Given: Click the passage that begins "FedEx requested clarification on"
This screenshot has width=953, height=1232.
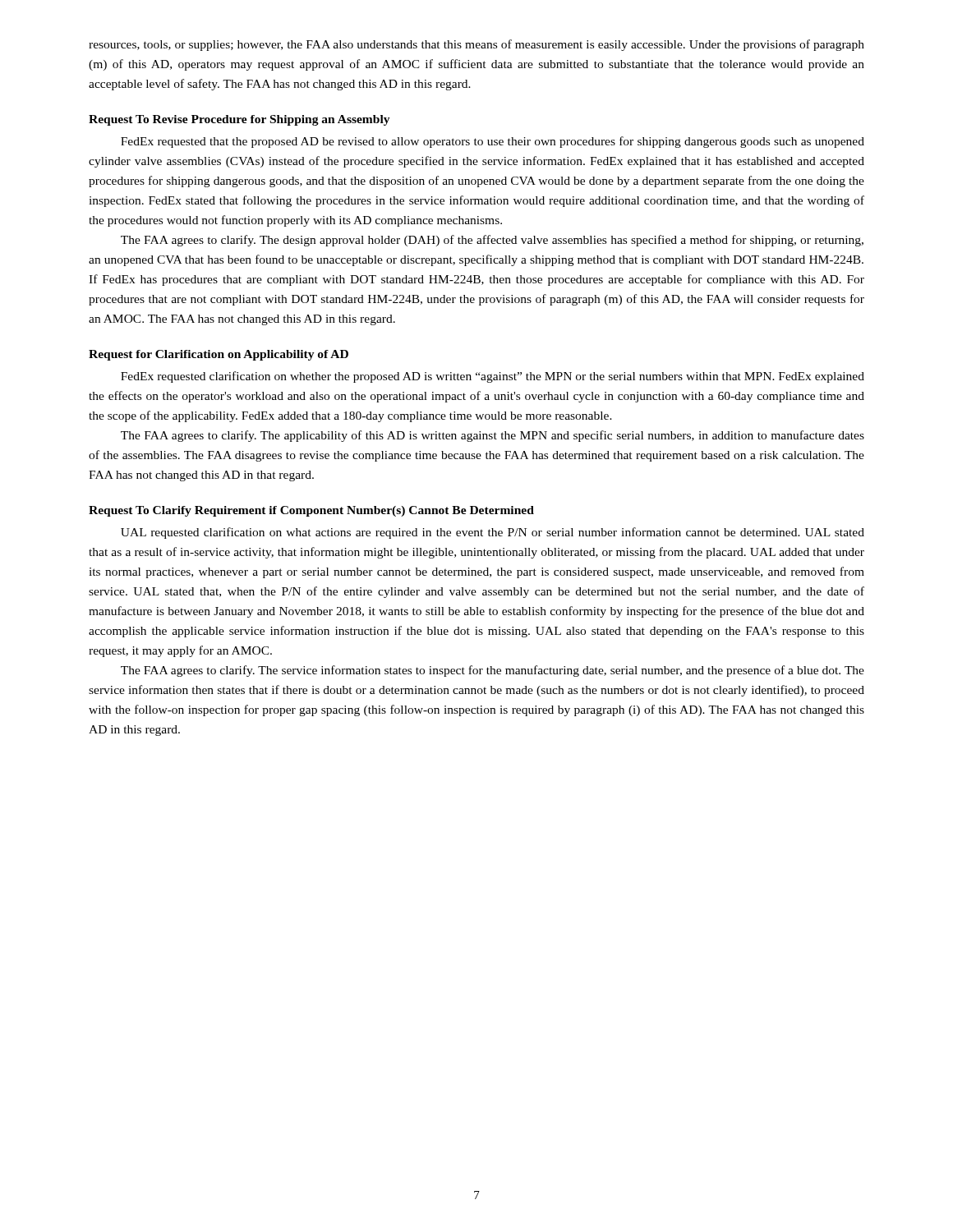Looking at the screenshot, I should pyautogui.click(x=476, y=426).
